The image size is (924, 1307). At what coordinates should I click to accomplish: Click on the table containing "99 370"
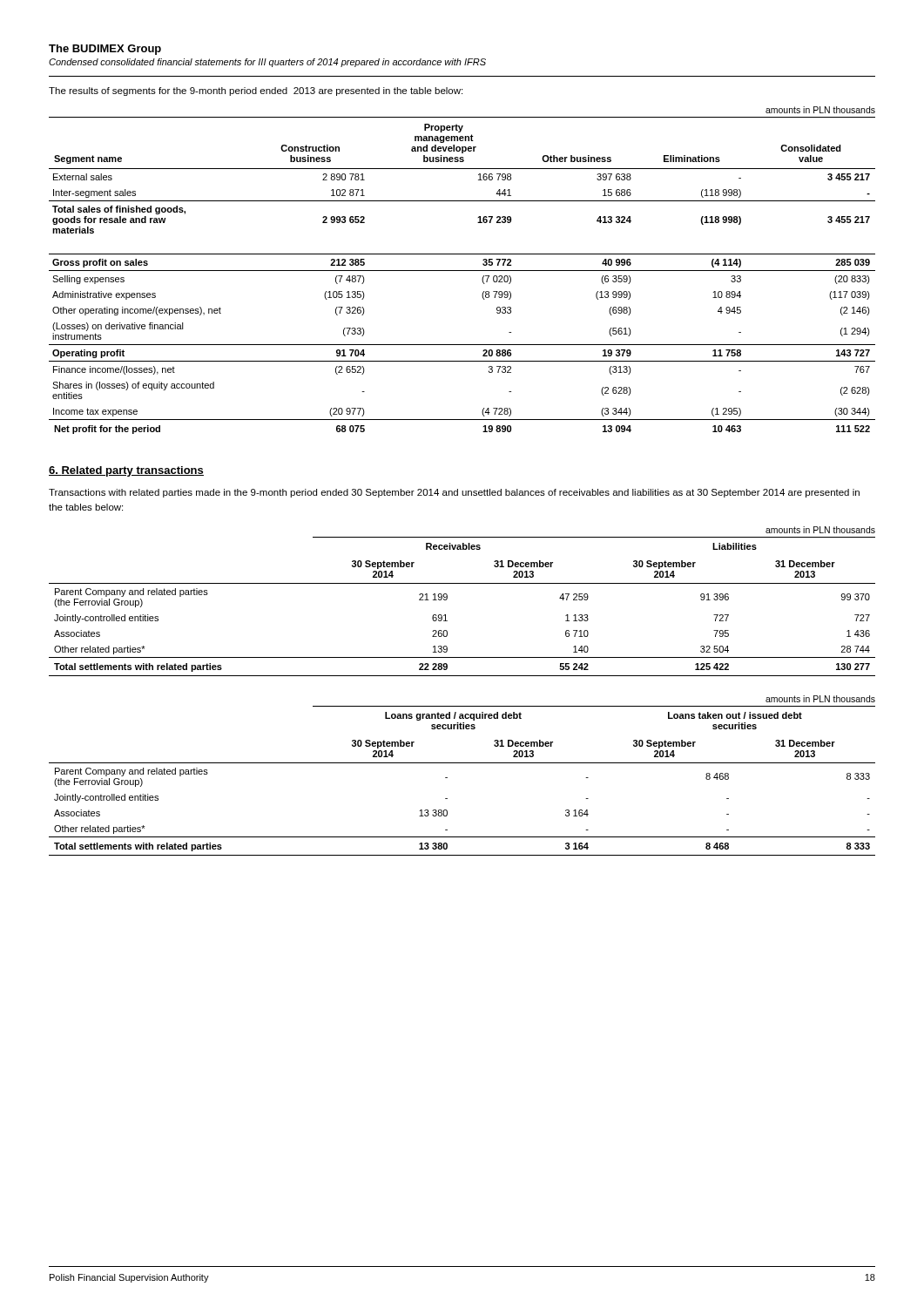462,600
